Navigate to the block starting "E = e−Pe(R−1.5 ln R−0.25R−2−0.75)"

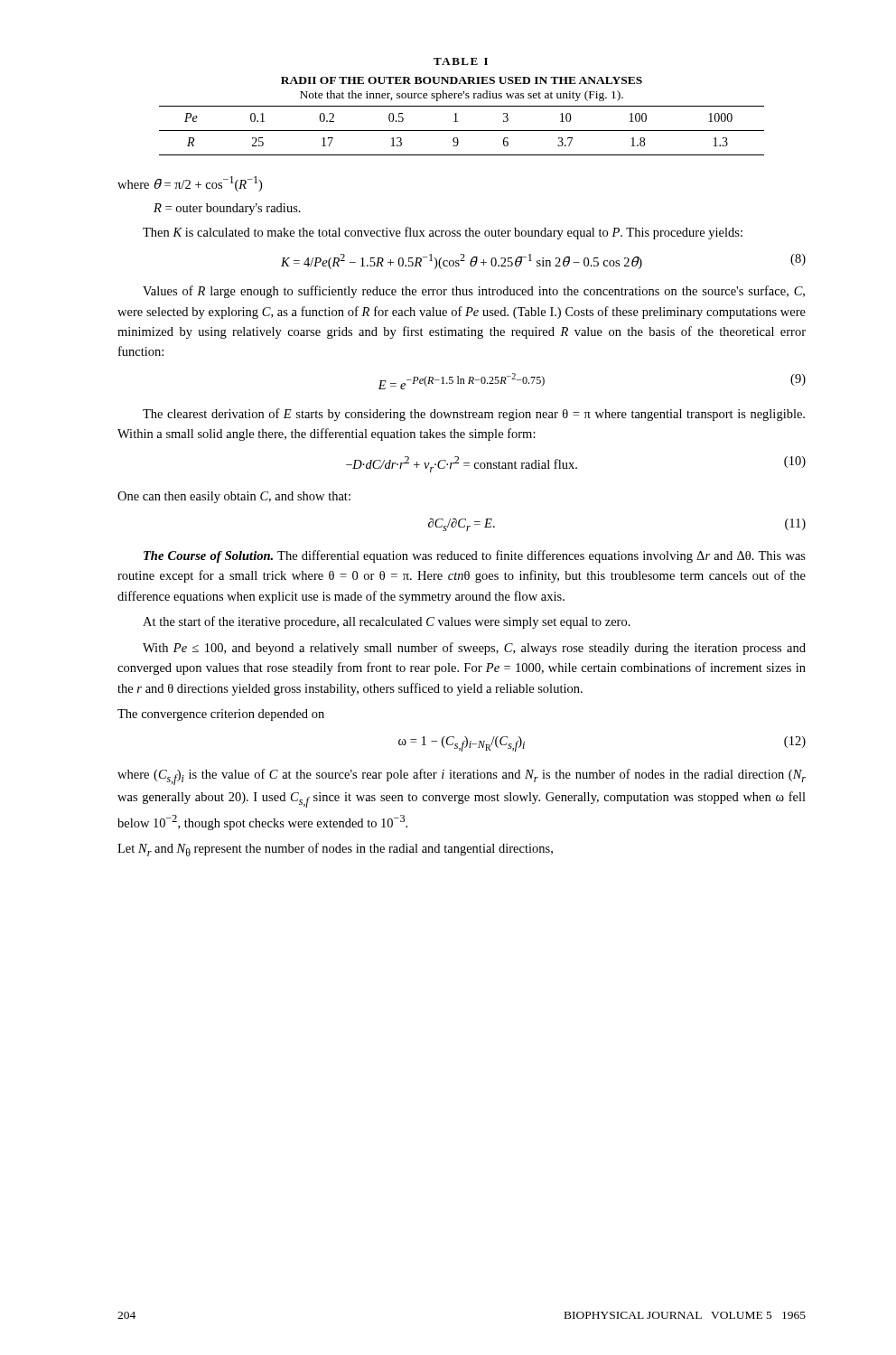point(461,381)
